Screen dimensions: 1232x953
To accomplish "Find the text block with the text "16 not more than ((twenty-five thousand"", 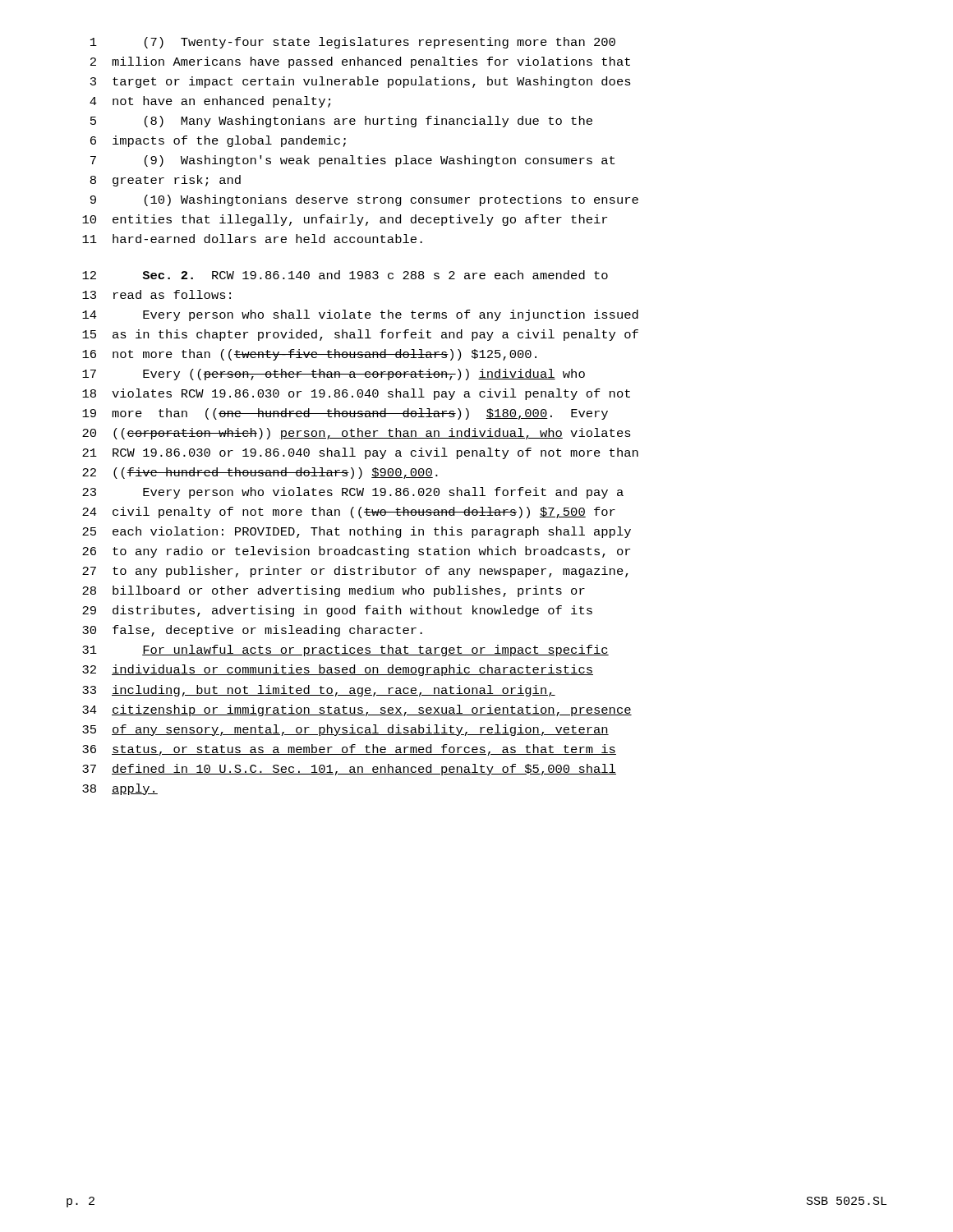I will (476, 355).
